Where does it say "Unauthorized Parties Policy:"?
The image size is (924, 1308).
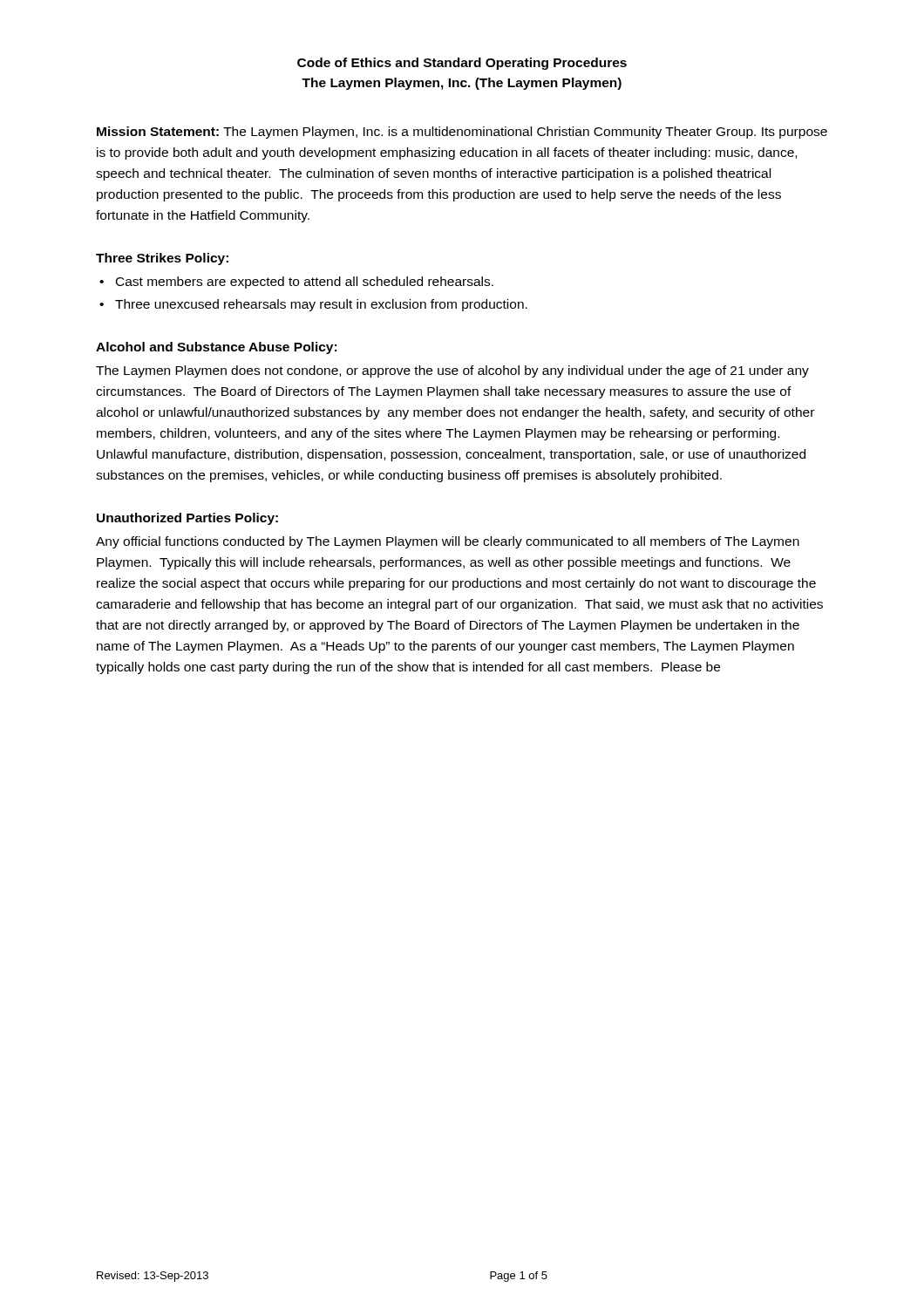187,517
